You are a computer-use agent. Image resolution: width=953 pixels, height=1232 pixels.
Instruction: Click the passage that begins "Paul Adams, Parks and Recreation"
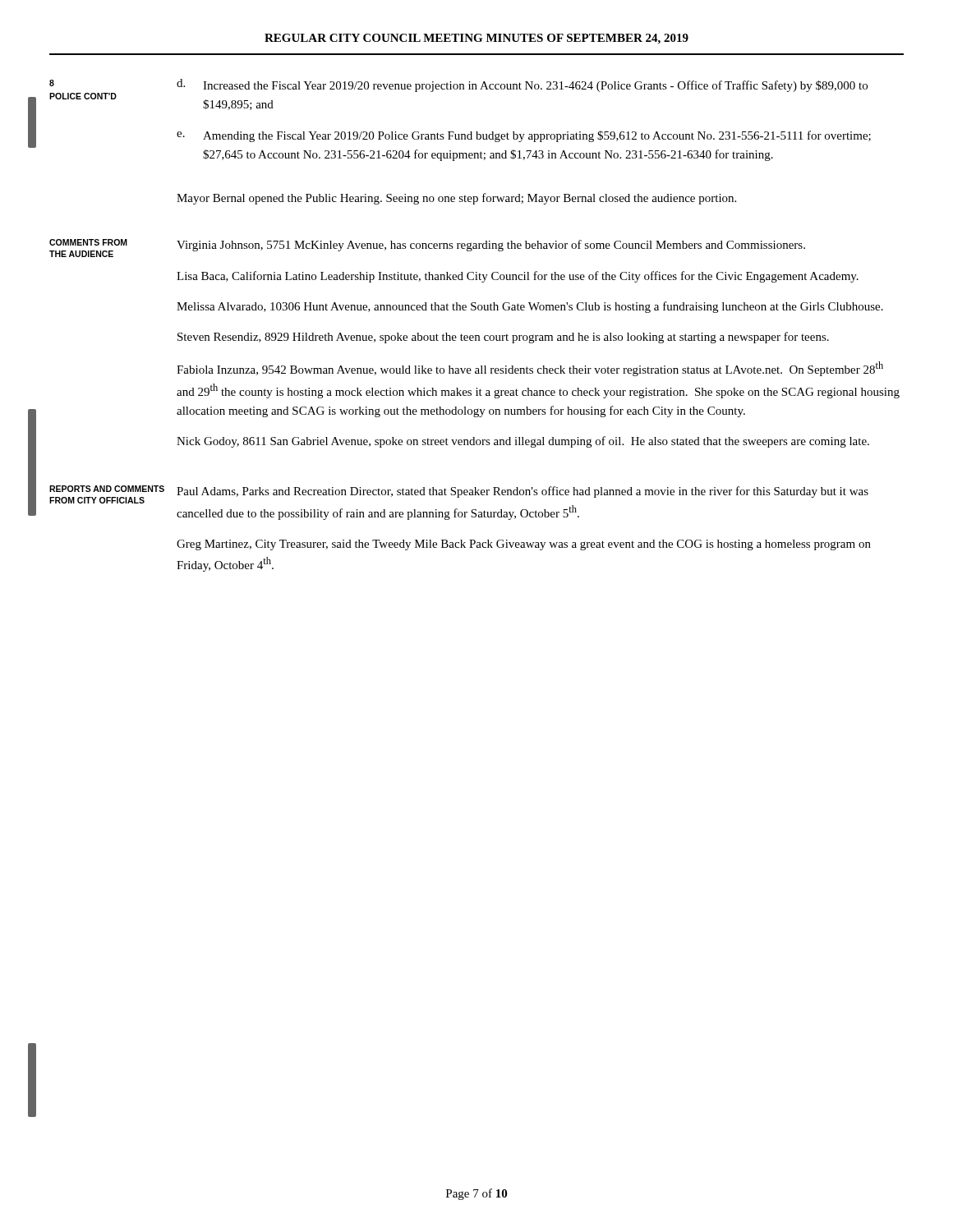(x=522, y=502)
